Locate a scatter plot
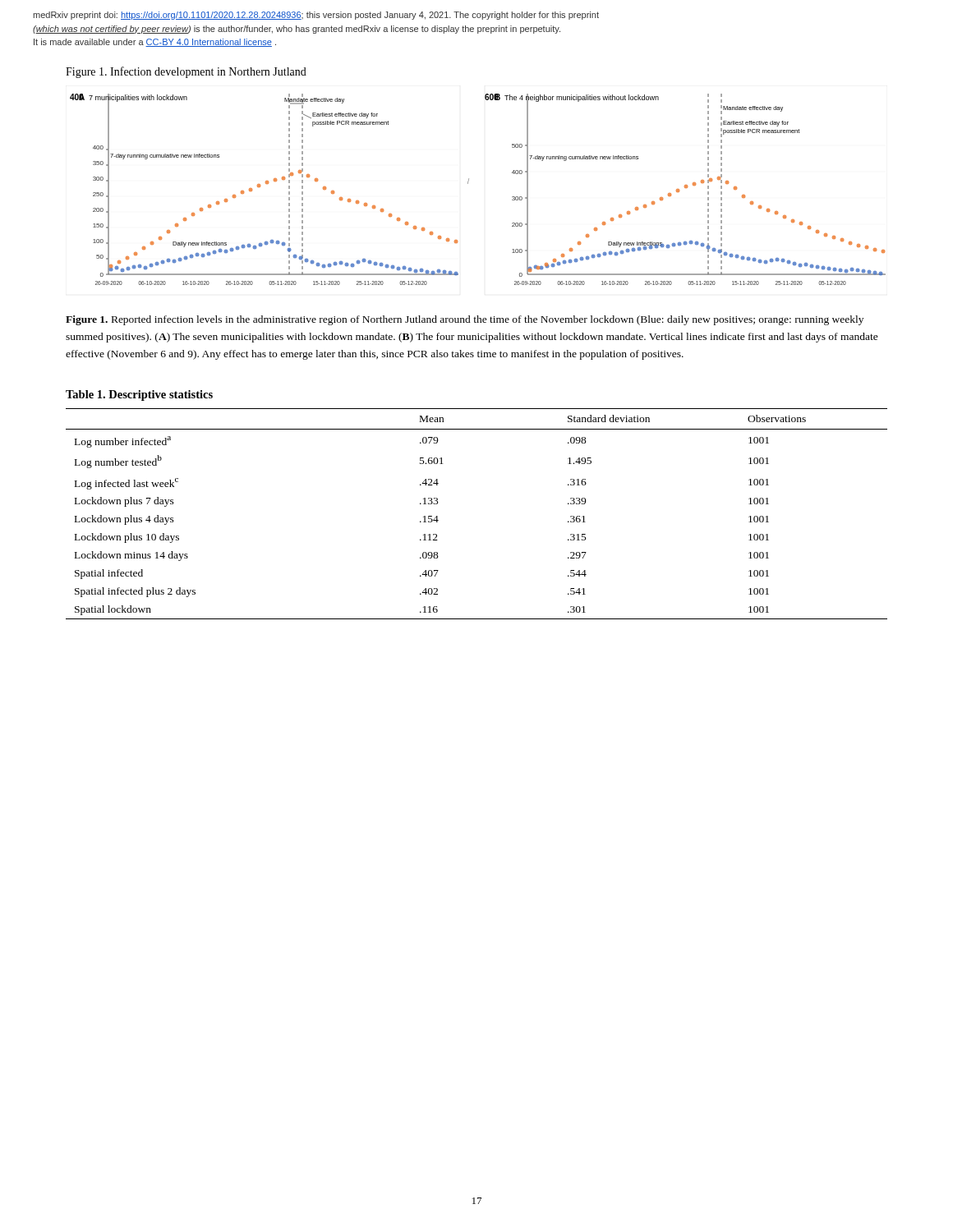 476,194
